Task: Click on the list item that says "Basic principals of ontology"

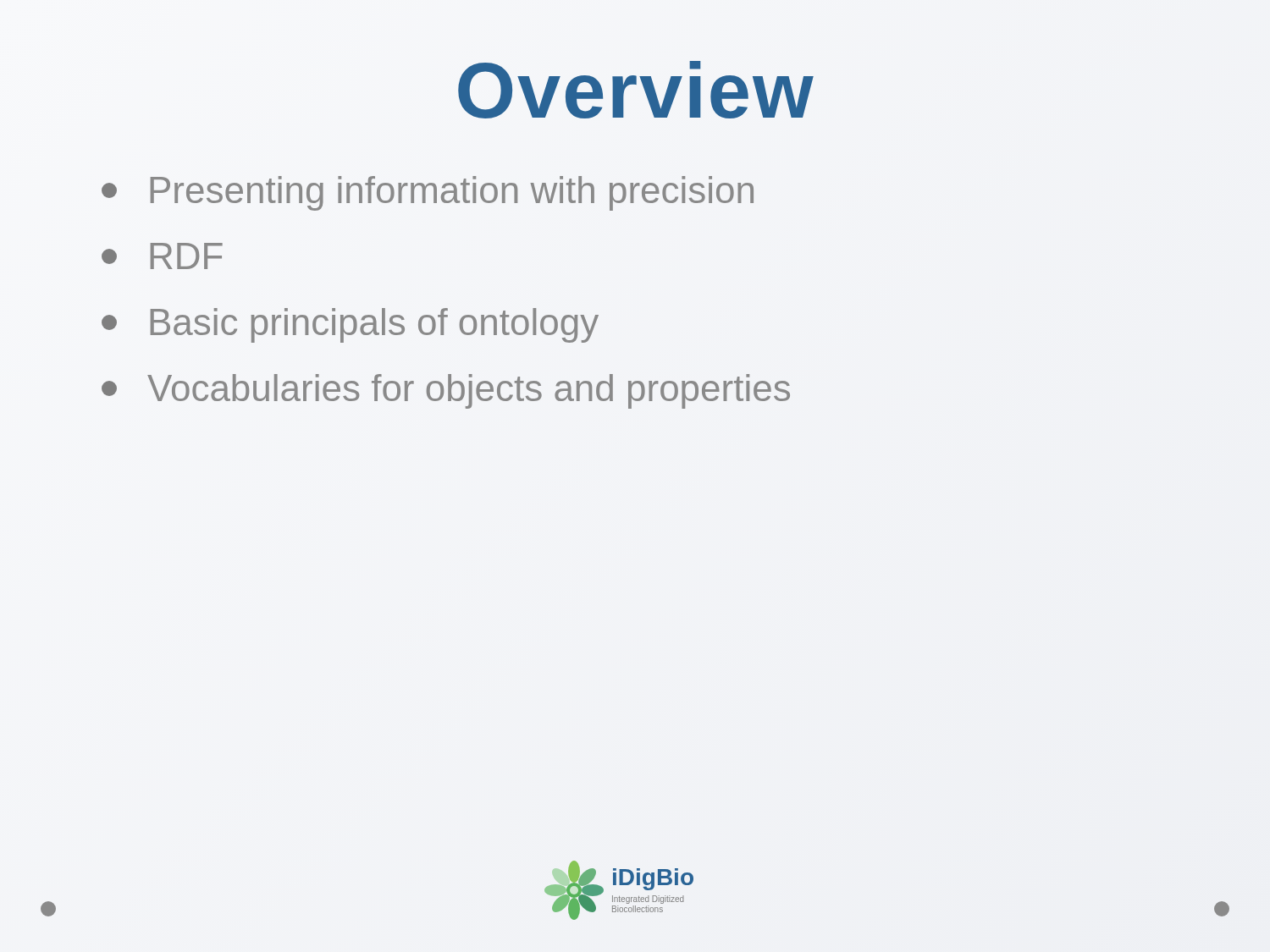Action: pyautogui.click(x=350, y=322)
